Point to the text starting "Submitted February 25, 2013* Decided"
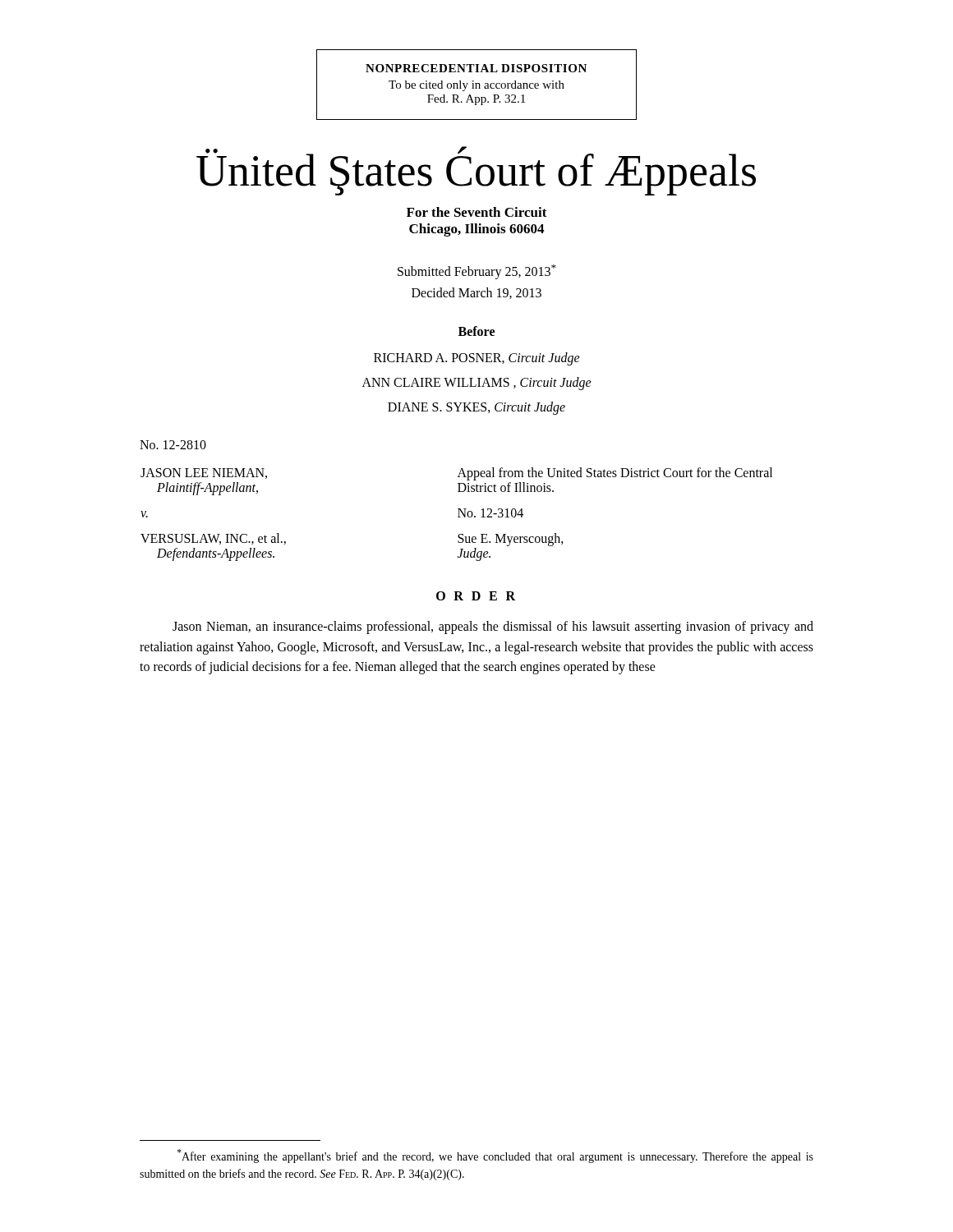The image size is (953, 1232). tap(476, 281)
